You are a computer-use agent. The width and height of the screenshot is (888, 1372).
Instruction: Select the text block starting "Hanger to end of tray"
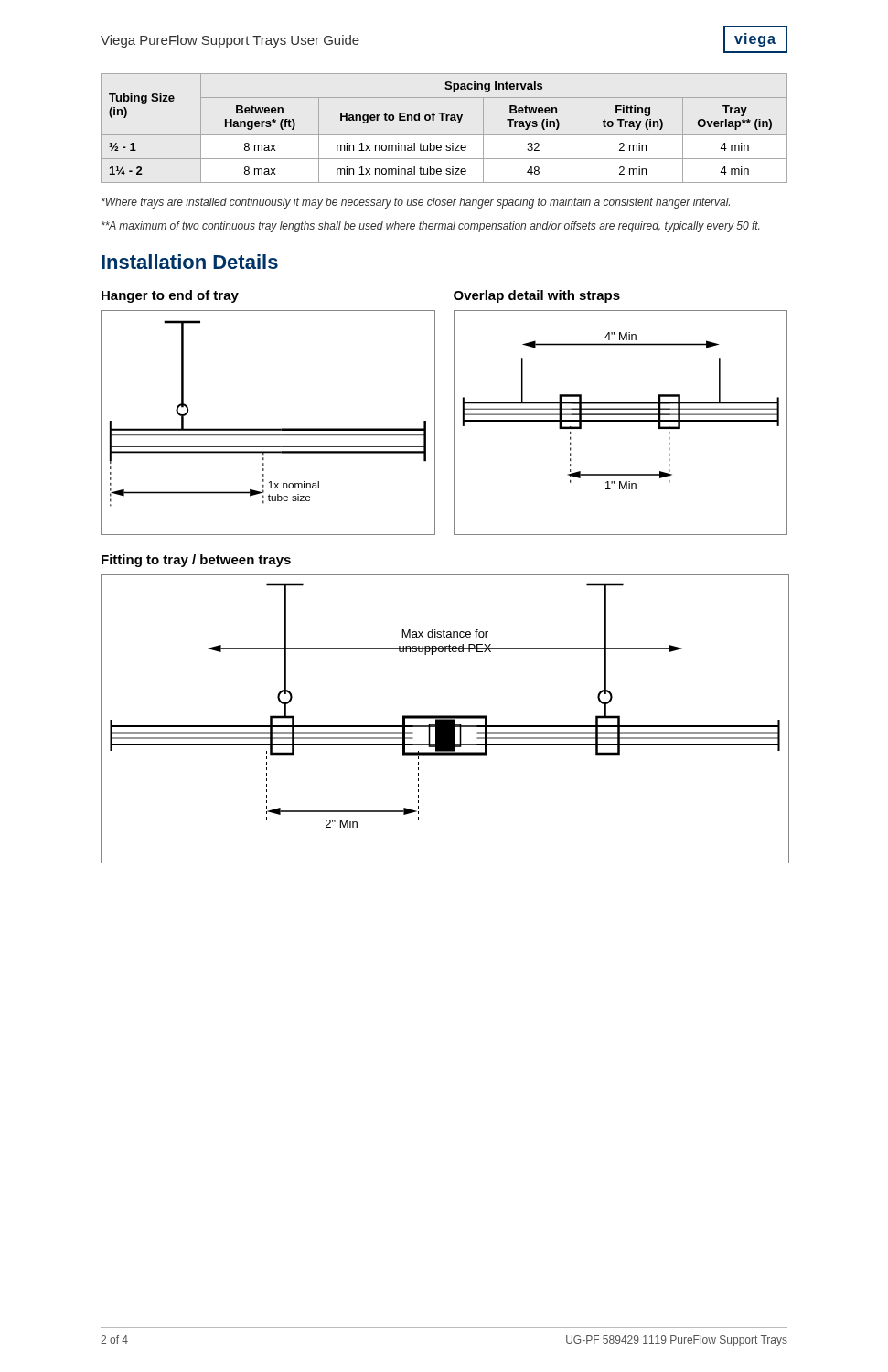[x=170, y=295]
